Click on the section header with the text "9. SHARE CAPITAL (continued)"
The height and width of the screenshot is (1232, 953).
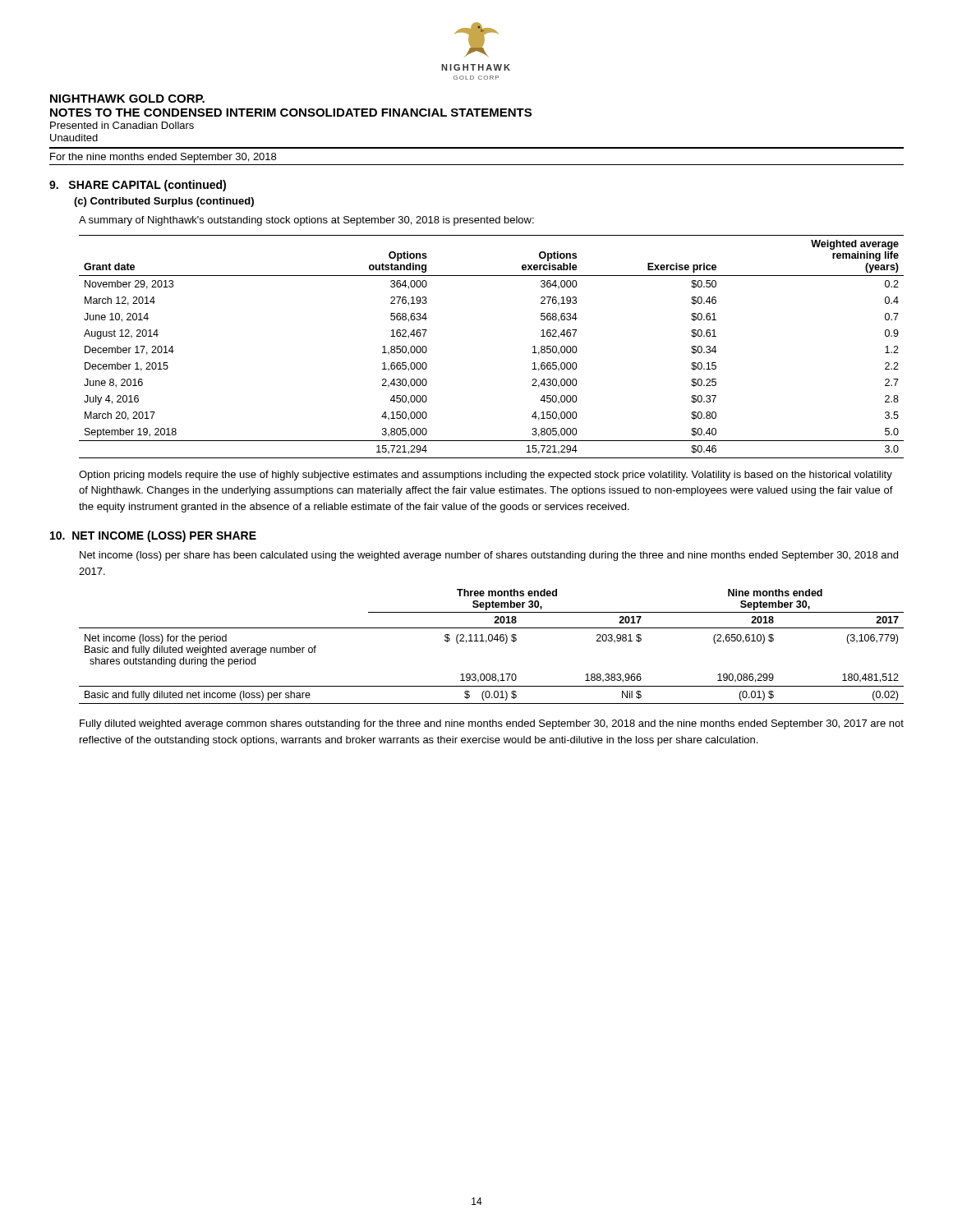(138, 185)
